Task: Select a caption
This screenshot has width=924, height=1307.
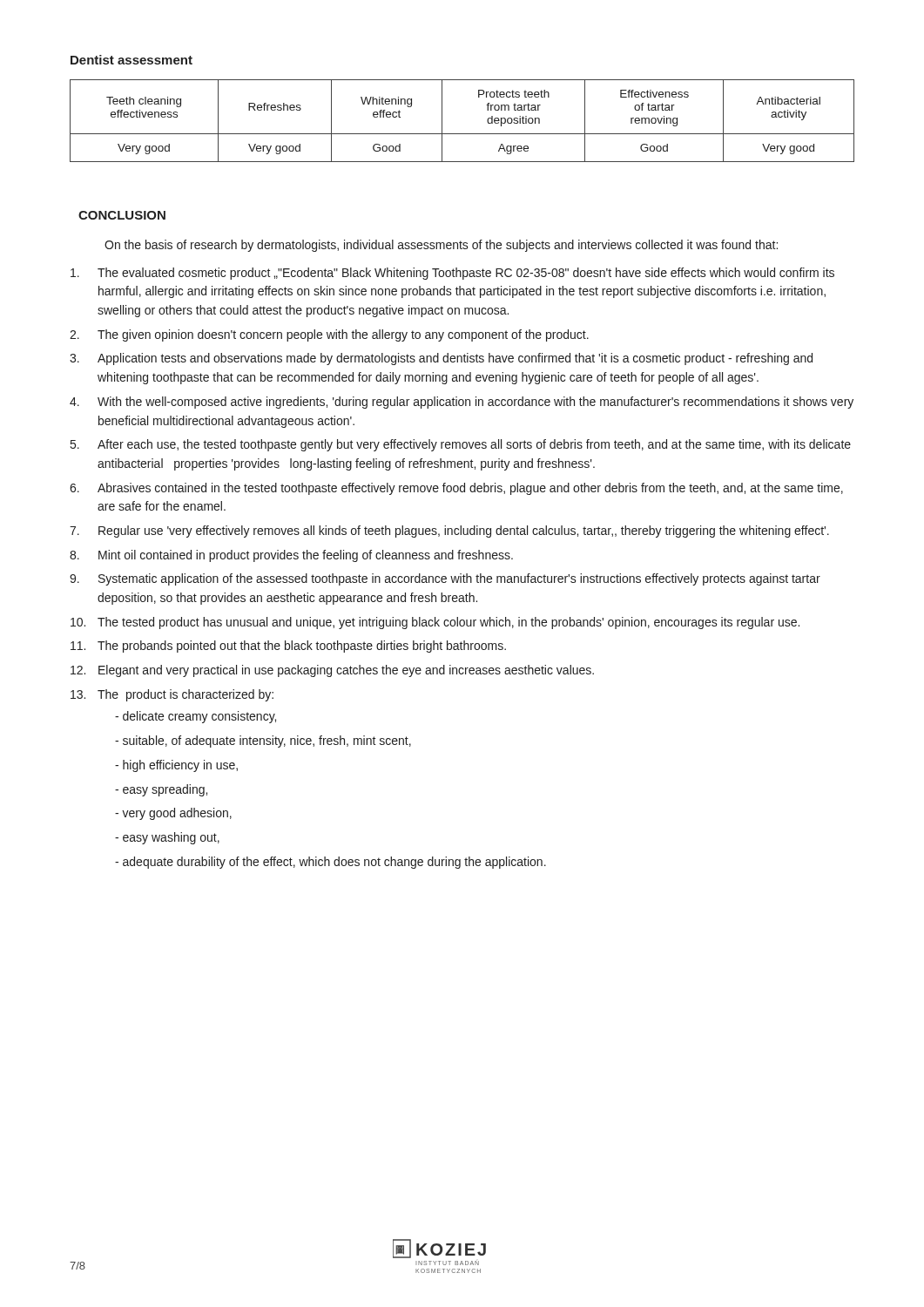Action: [x=131, y=60]
